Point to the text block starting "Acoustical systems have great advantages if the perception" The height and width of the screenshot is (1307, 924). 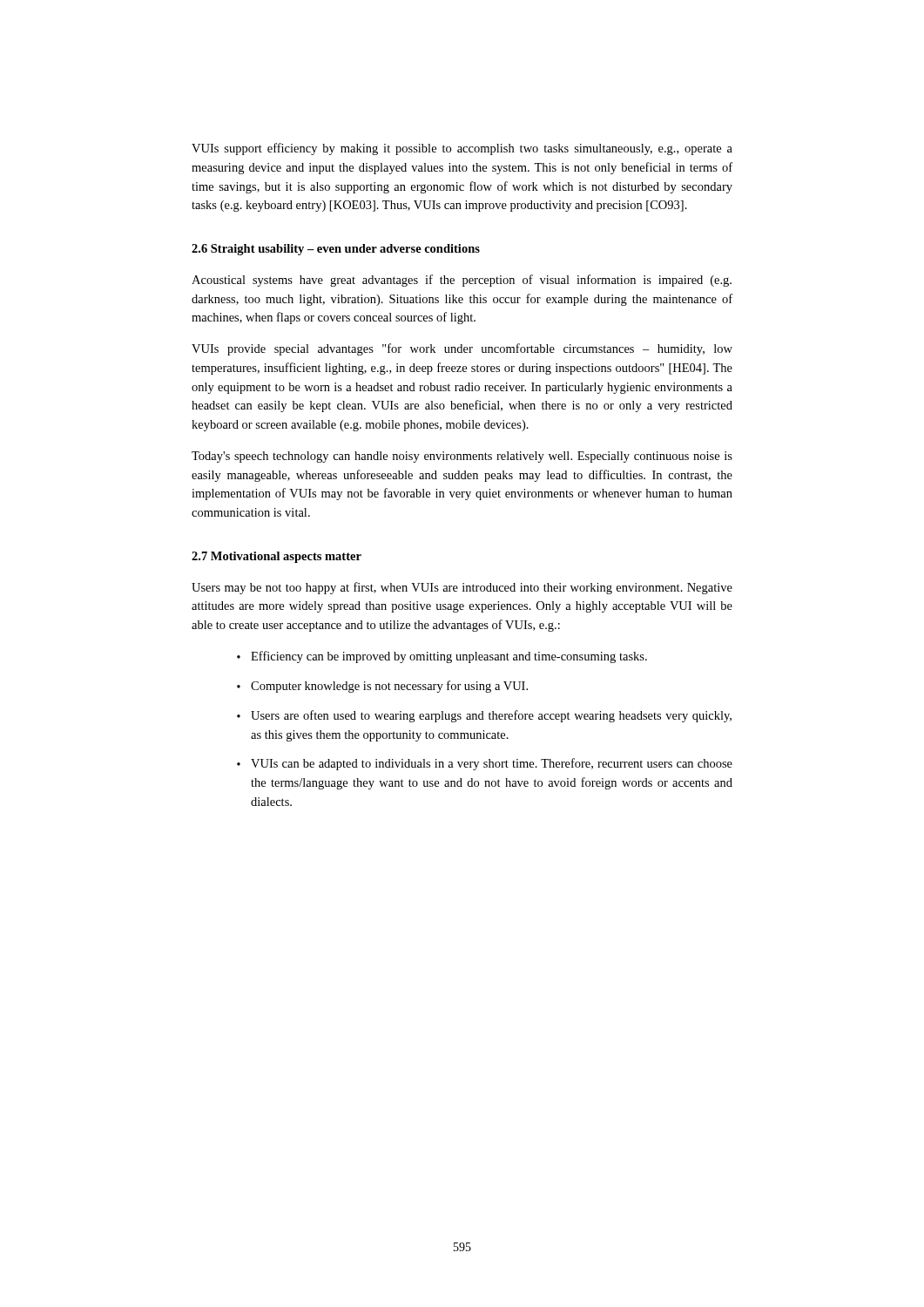pyautogui.click(x=462, y=298)
